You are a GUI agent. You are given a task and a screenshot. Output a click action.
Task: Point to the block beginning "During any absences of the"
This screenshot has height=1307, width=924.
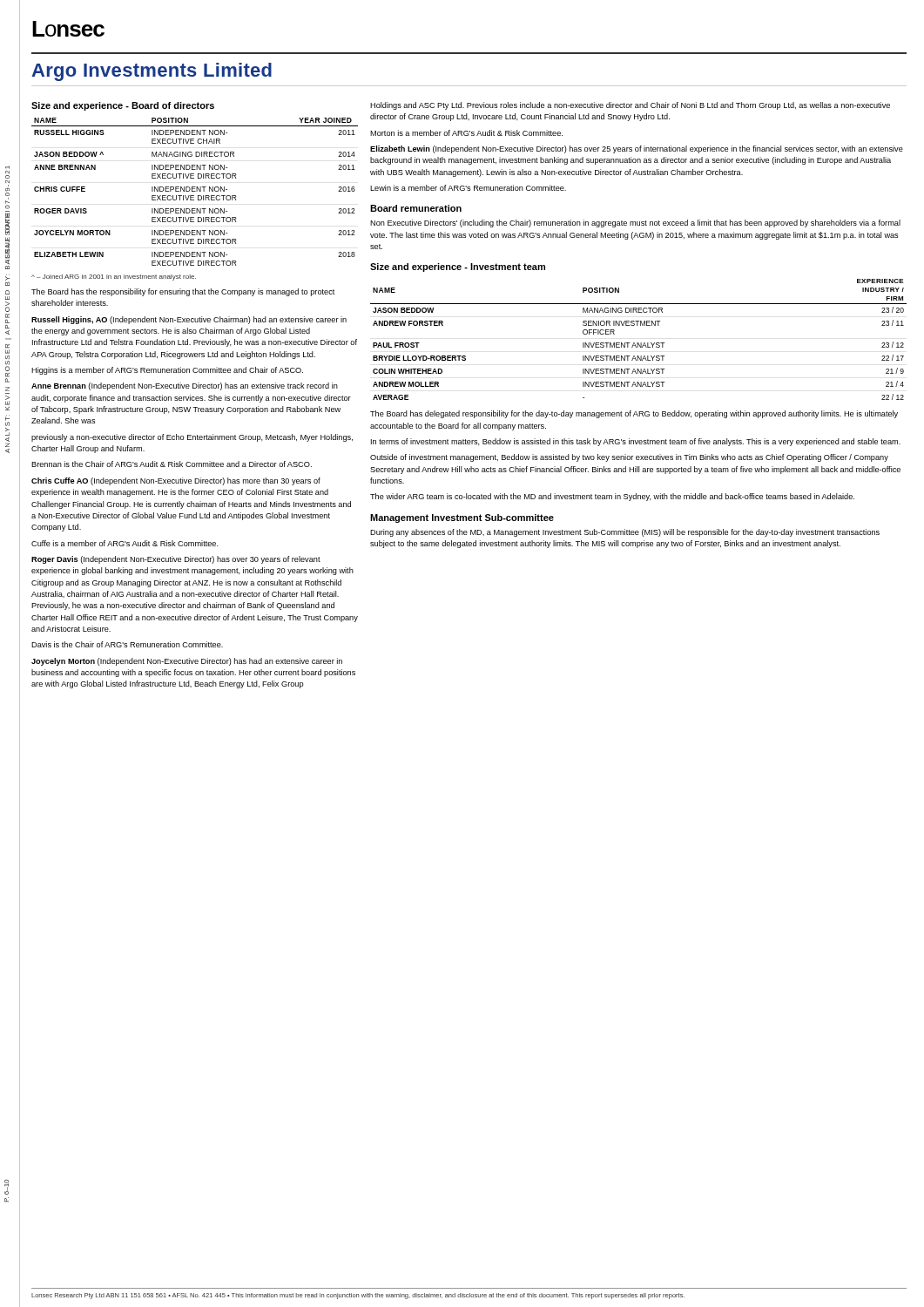coord(625,538)
